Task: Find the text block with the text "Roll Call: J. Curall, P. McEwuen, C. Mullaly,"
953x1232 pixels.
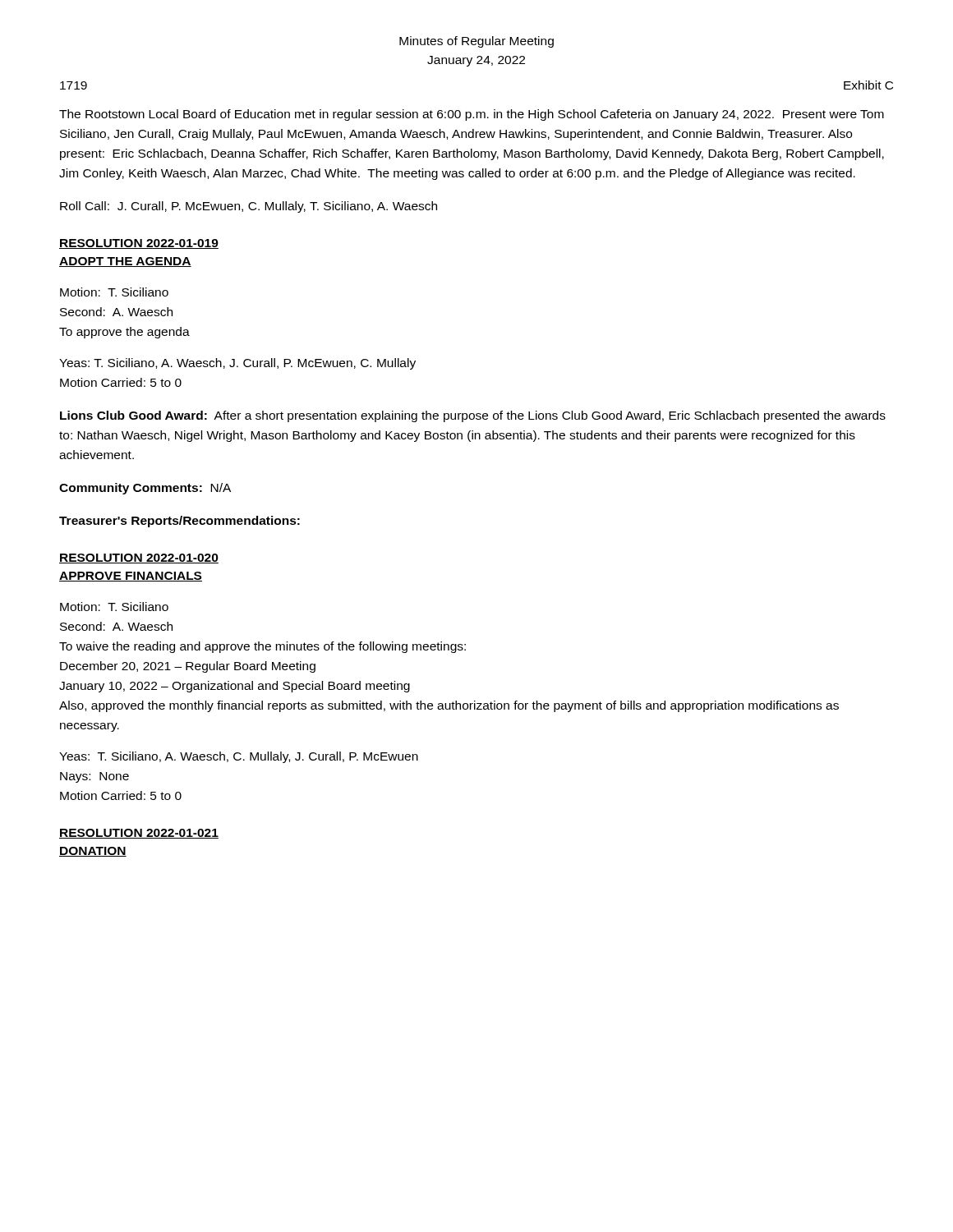Action: click(x=249, y=205)
